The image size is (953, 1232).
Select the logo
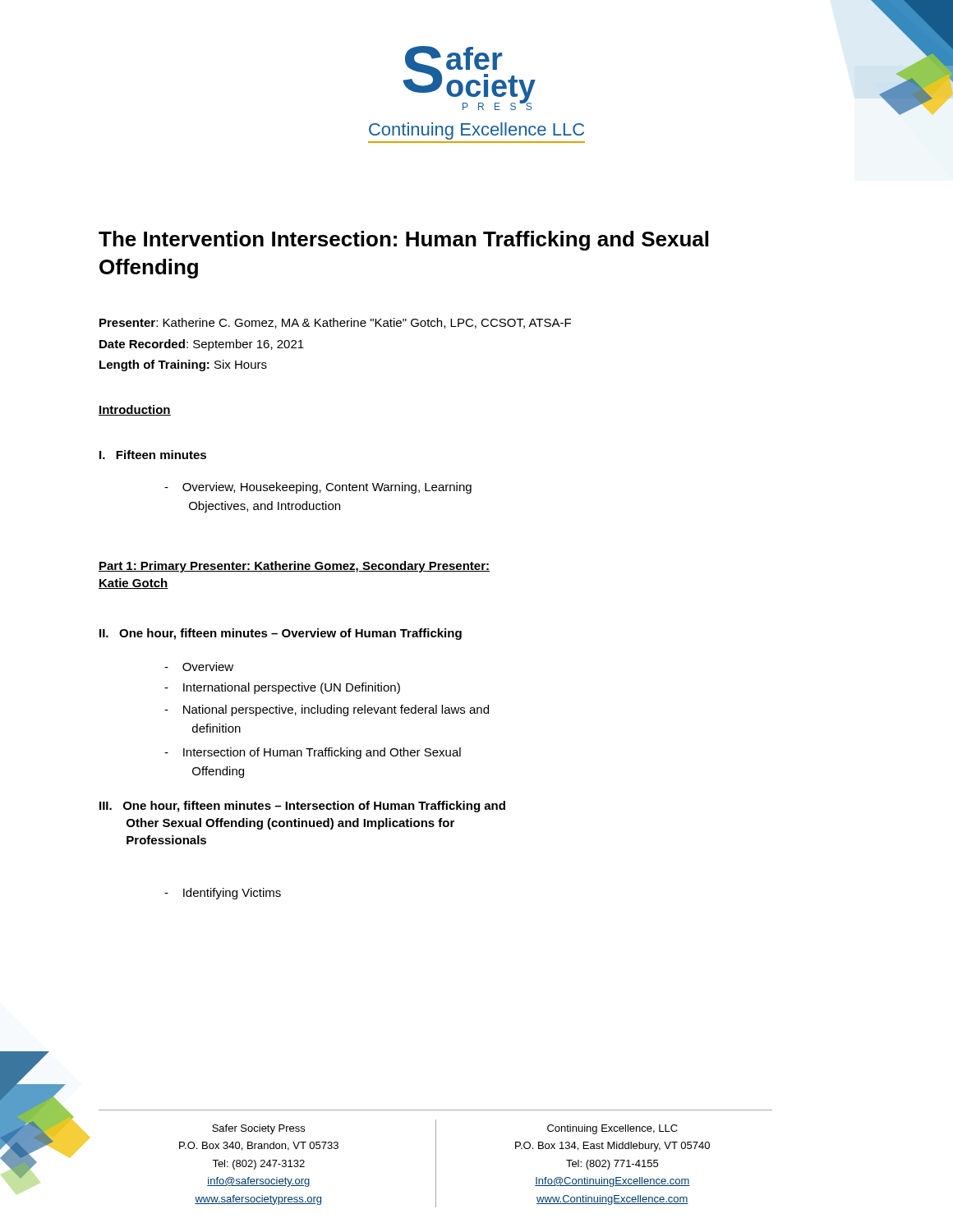[x=476, y=87]
